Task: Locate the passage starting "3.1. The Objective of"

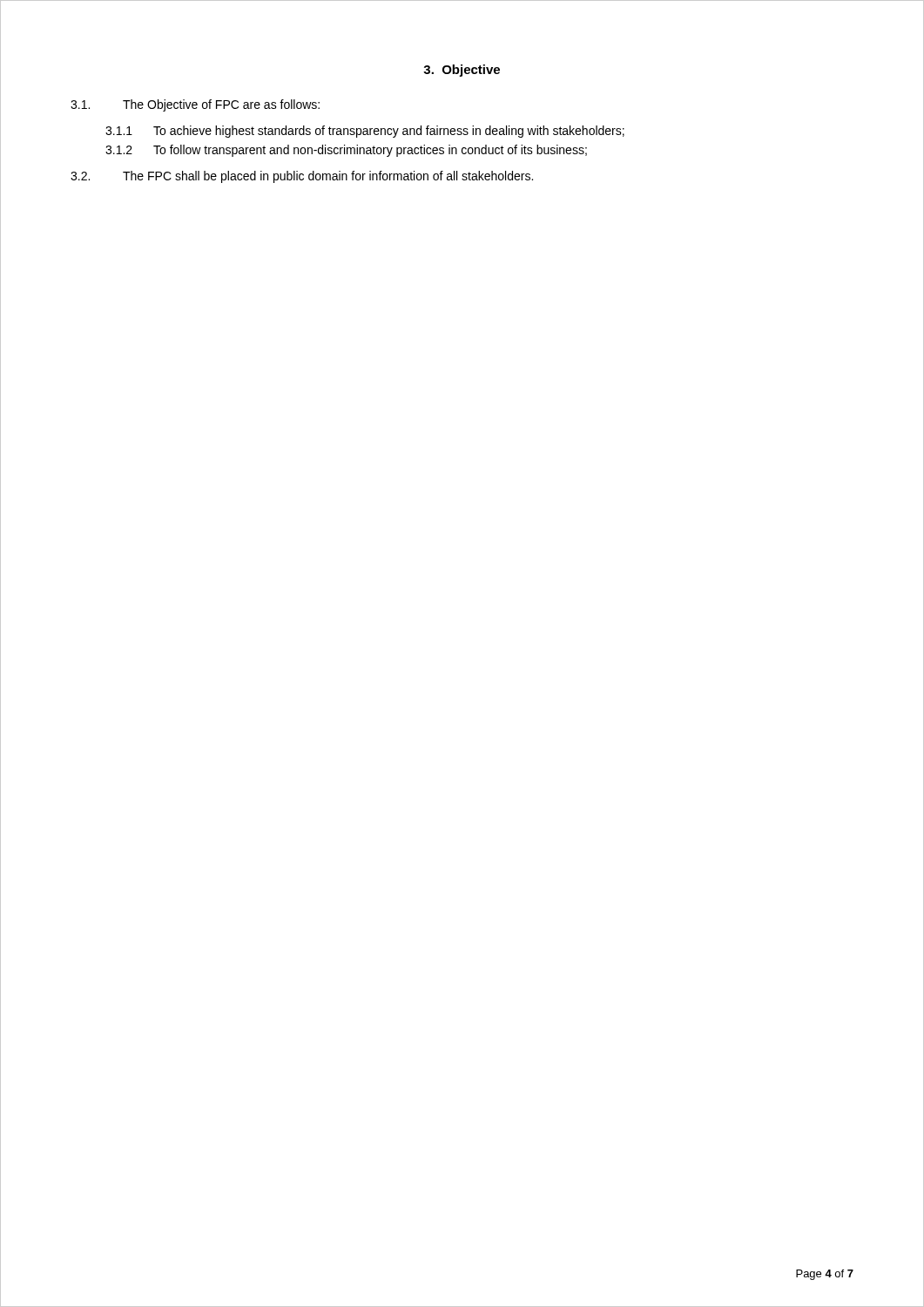Action: pos(196,105)
